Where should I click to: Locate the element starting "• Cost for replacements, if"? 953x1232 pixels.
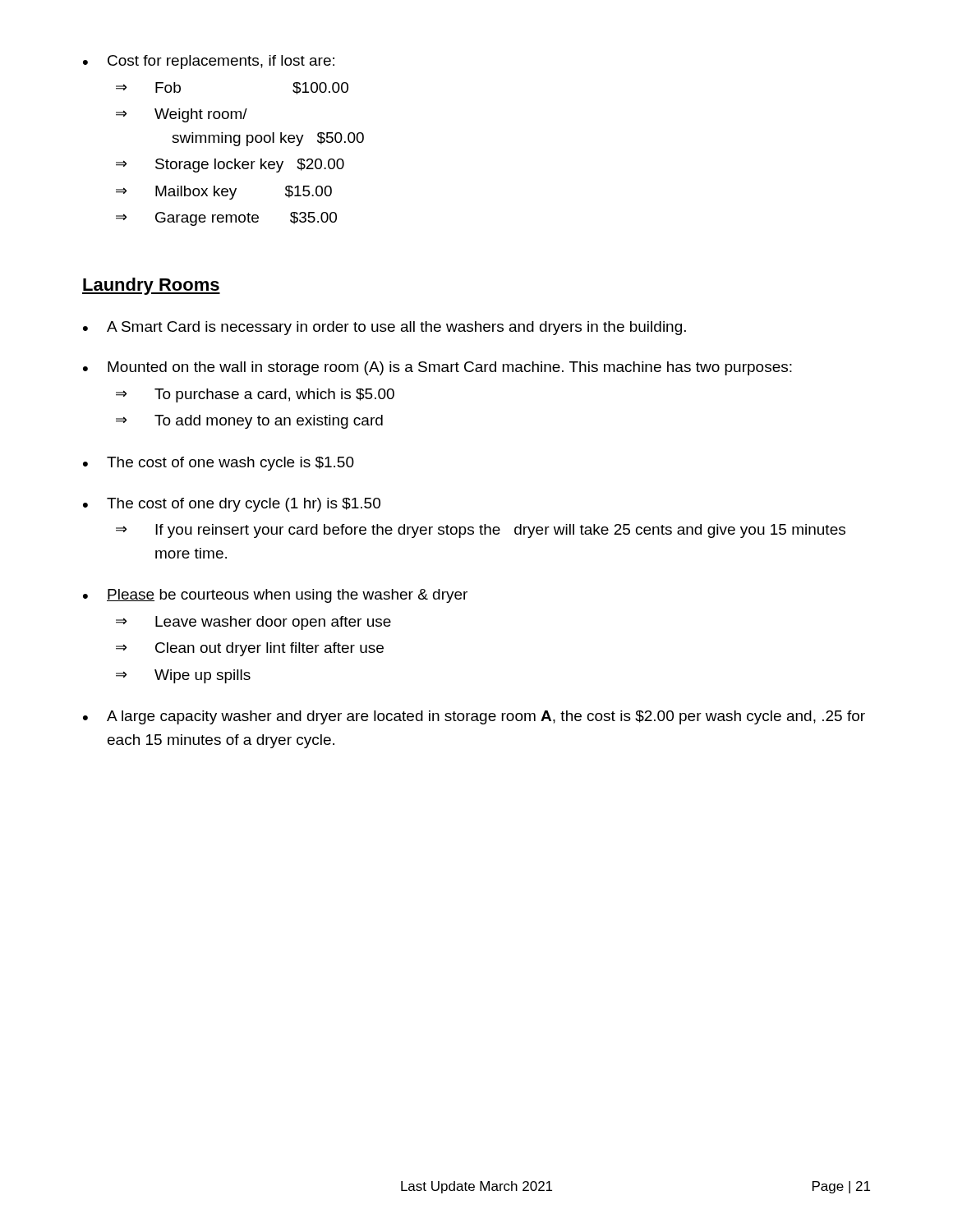coord(209,62)
